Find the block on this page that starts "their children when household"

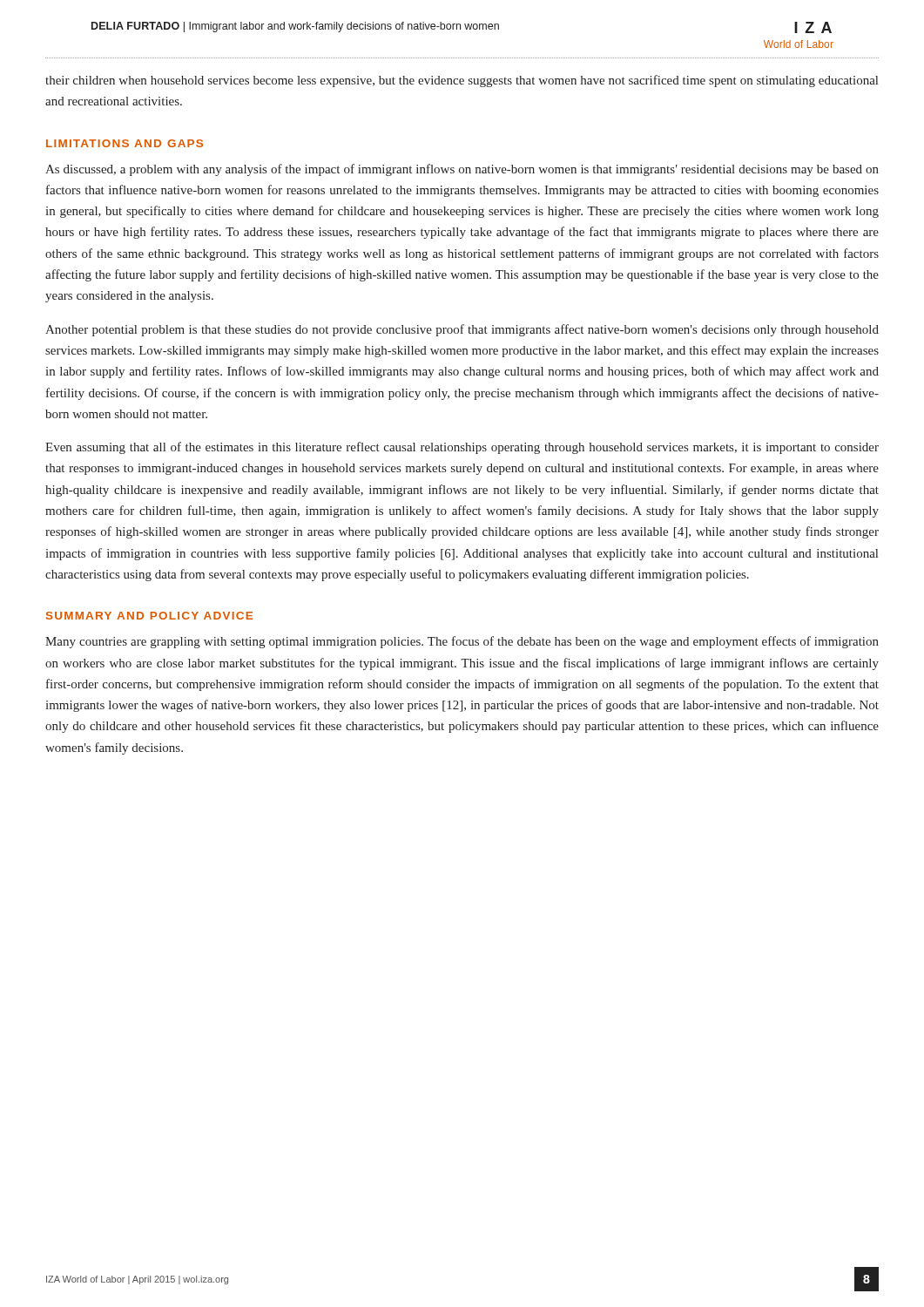[462, 91]
